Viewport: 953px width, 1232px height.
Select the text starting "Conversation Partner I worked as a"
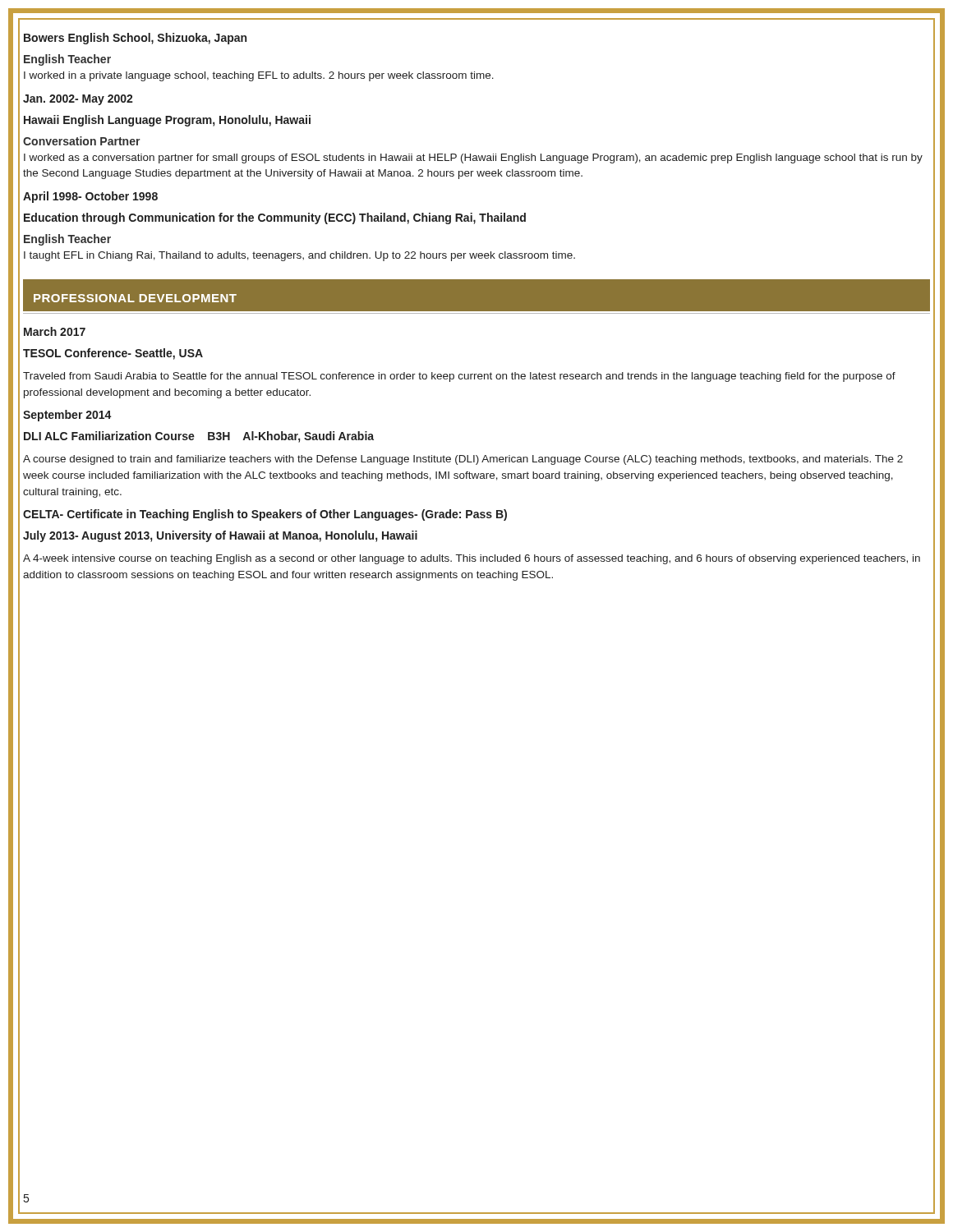[476, 158]
